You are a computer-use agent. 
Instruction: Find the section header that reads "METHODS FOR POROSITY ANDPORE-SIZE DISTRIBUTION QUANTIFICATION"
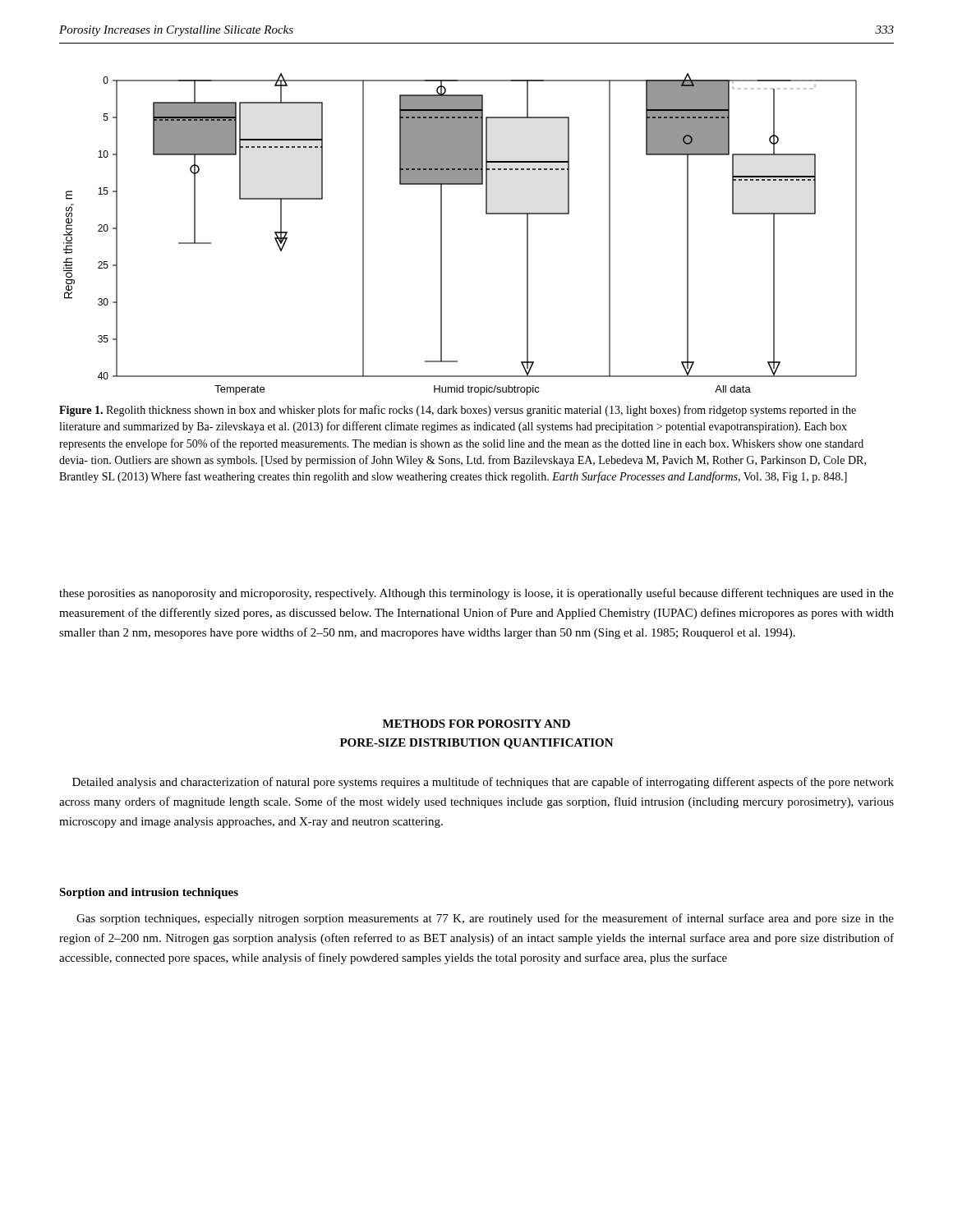click(x=476, y=733)
